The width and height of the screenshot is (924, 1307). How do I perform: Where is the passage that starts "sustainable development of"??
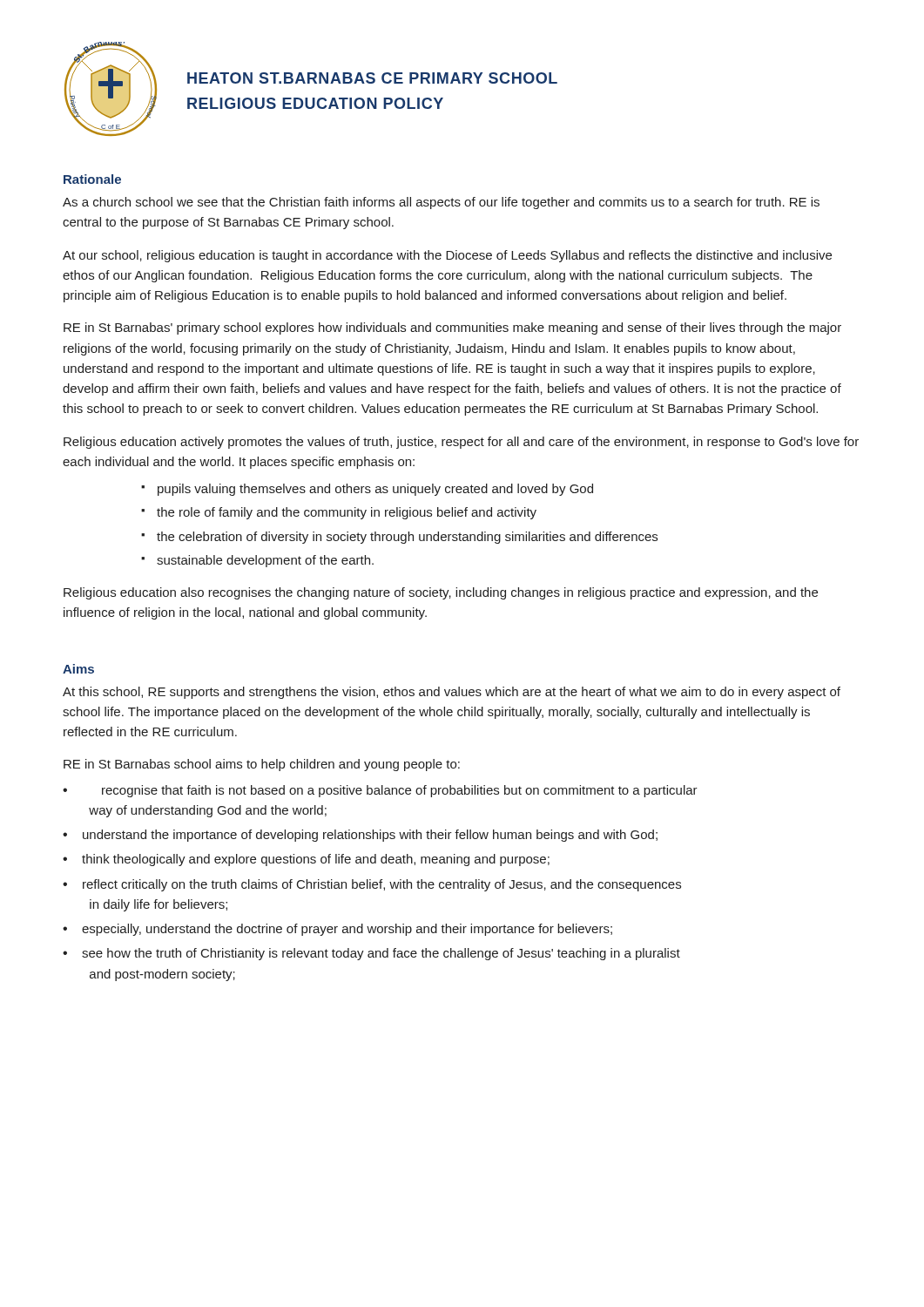pos(266,560)
